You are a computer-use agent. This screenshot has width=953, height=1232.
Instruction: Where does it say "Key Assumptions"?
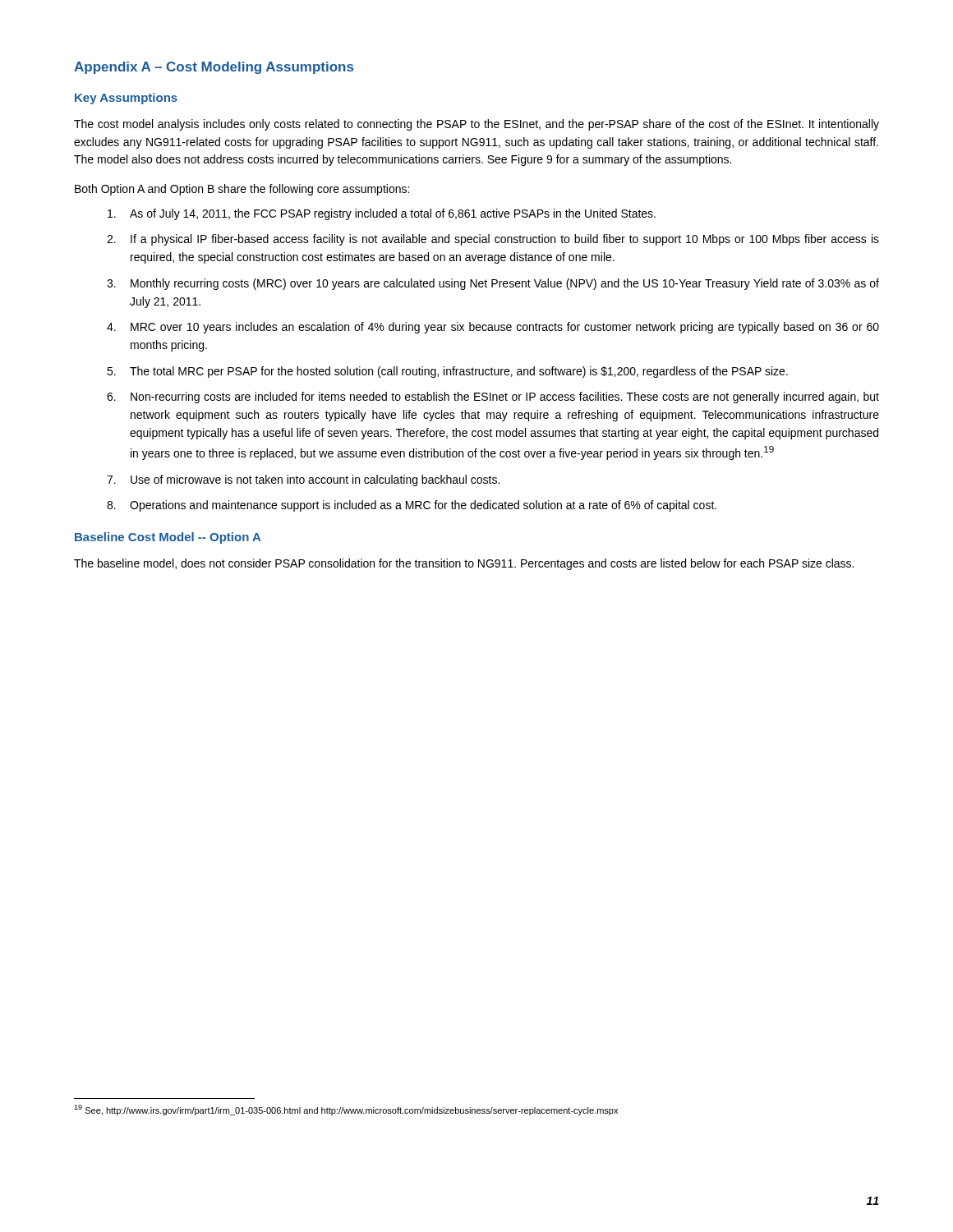click(x=126, y=99)
